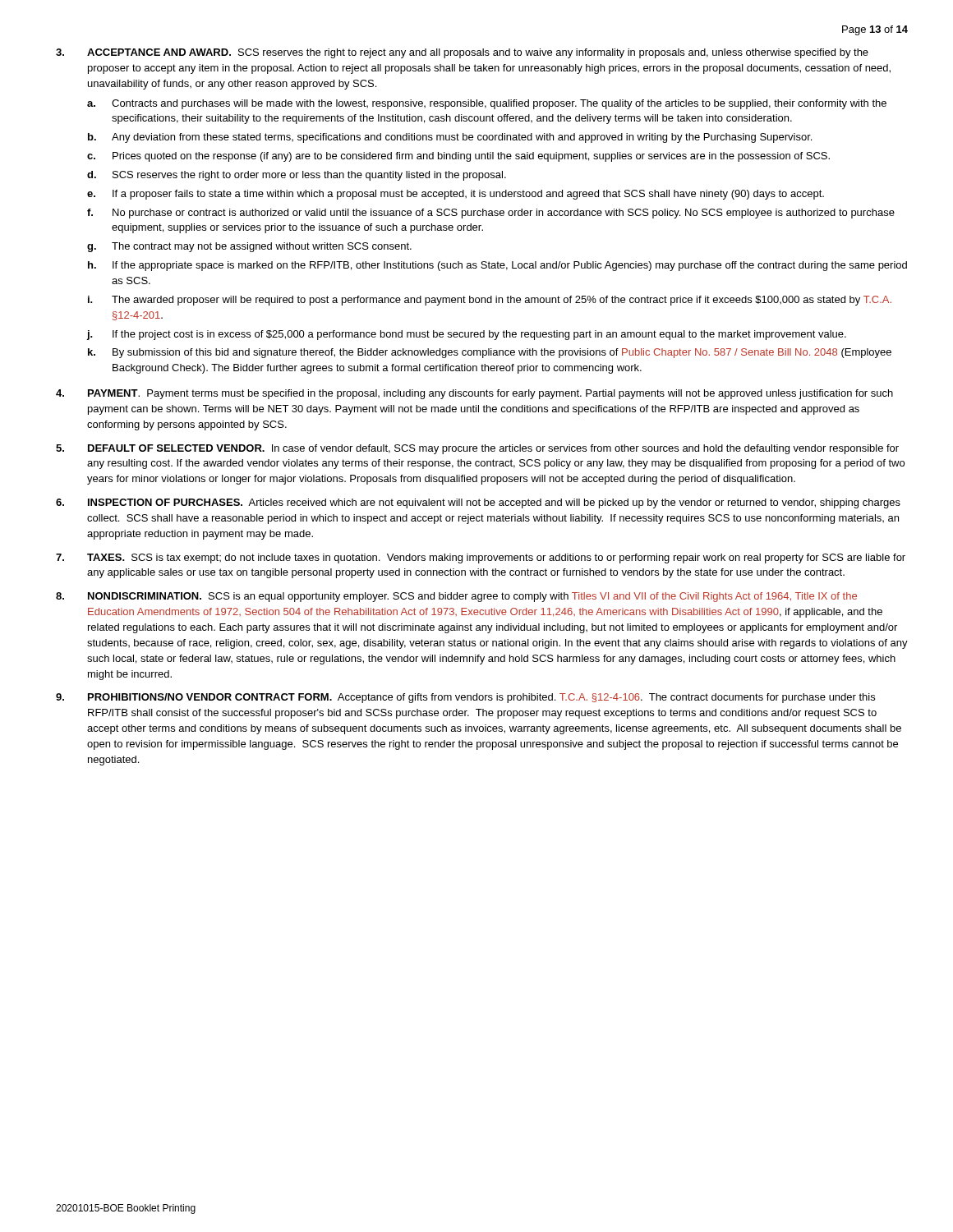This screenshot has width=953, height=1232.
Task: Select the list item that says "c. Prices quoted on the response"
Action: pos(459,156)
